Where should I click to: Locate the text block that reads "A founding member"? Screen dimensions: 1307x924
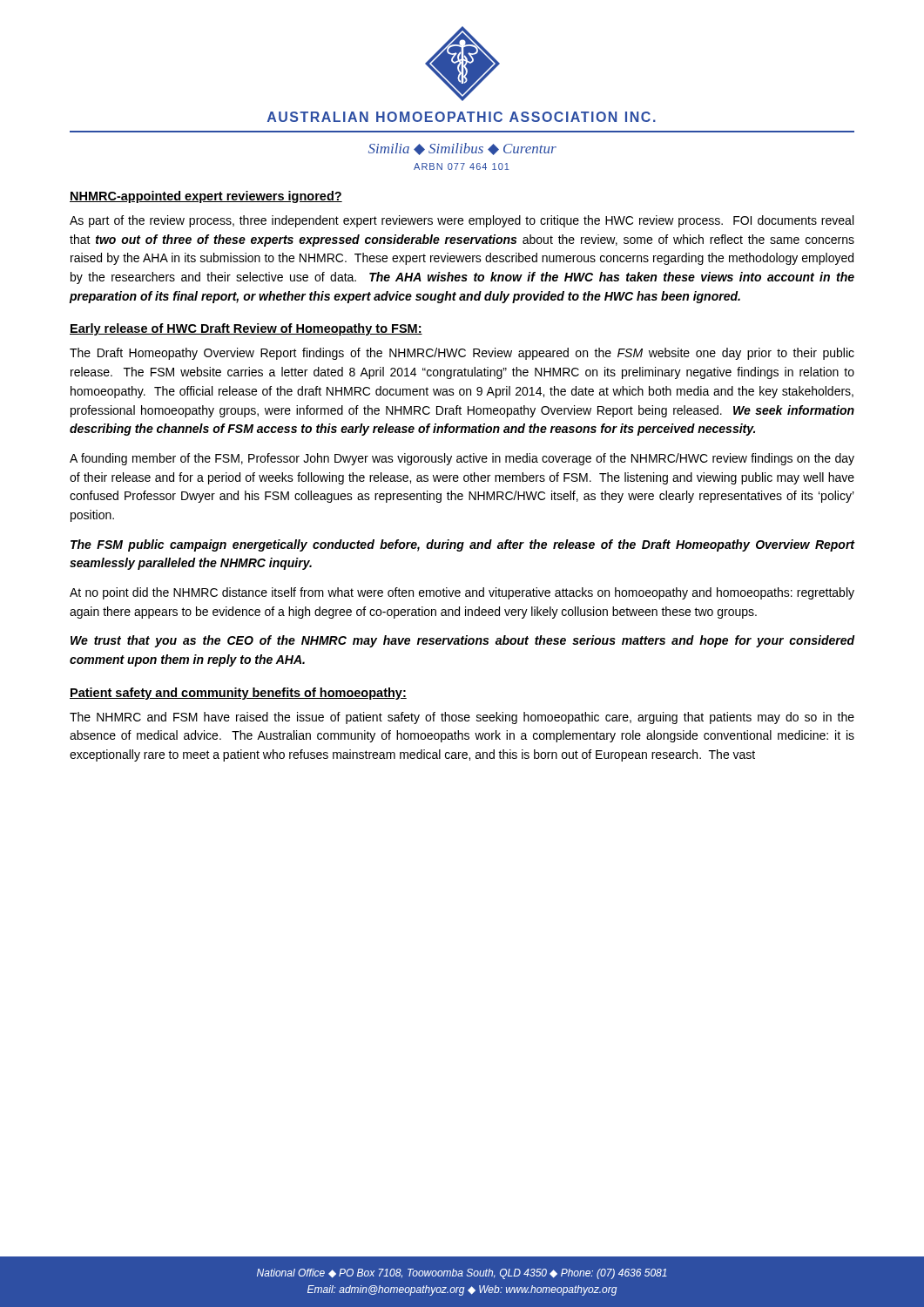(462, 487)
